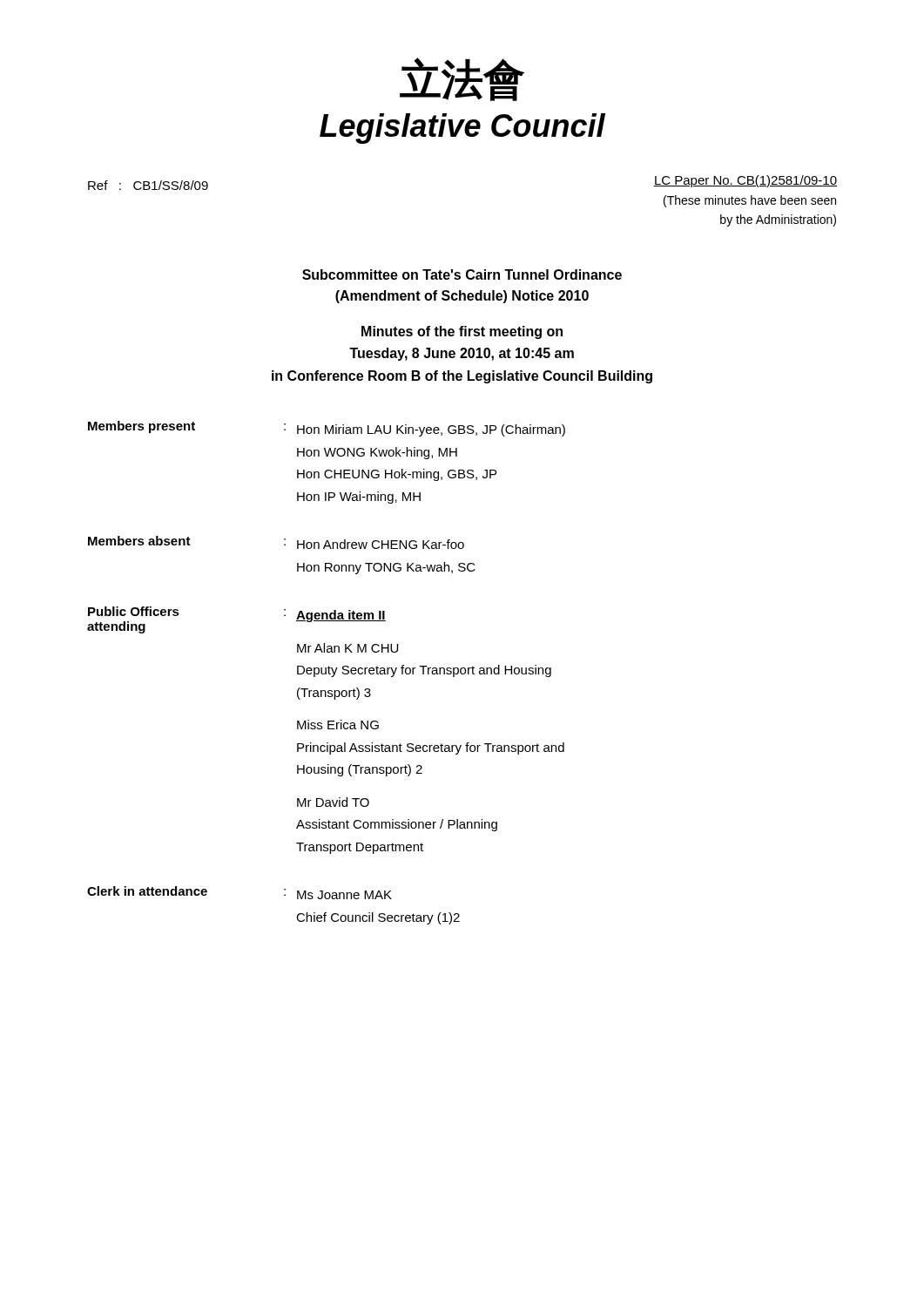Find the block on this page that starts "Members present : Hon Miriam"
The height and width of the screenshot is (1307, 924).
[462, 463]
